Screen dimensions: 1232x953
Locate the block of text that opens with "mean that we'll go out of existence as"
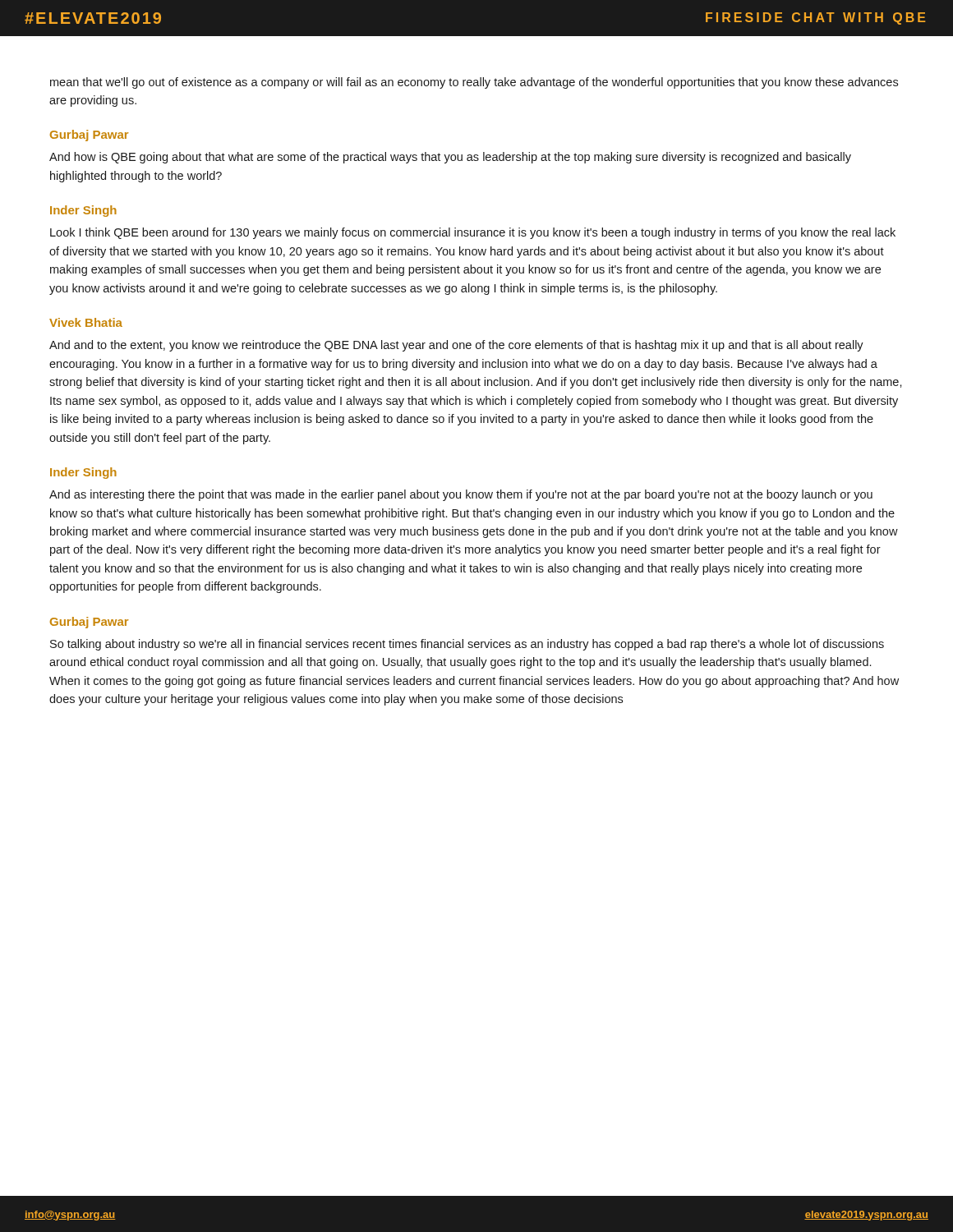(476, 91)
